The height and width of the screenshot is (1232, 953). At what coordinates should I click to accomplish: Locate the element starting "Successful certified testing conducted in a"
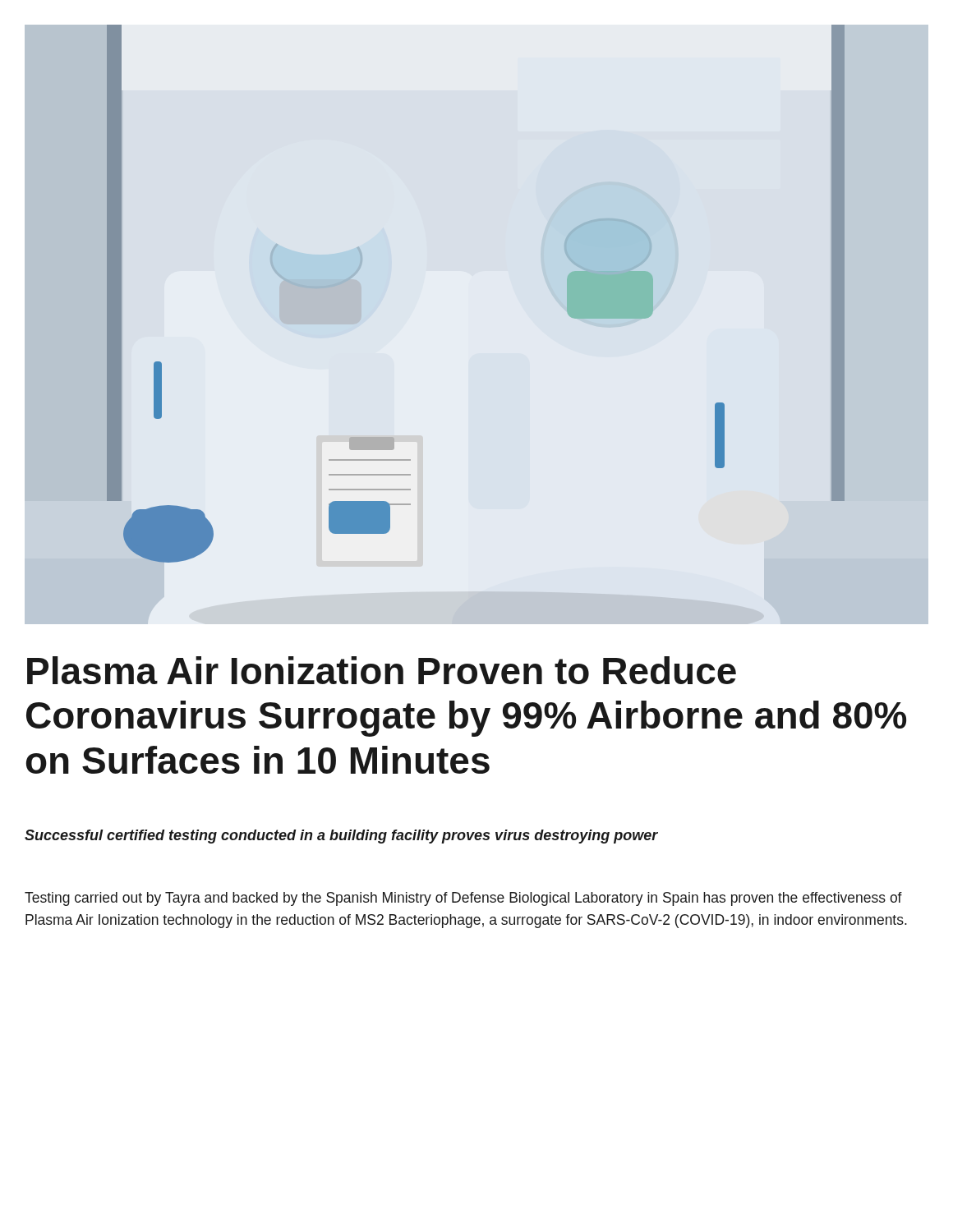pos(341,835)
